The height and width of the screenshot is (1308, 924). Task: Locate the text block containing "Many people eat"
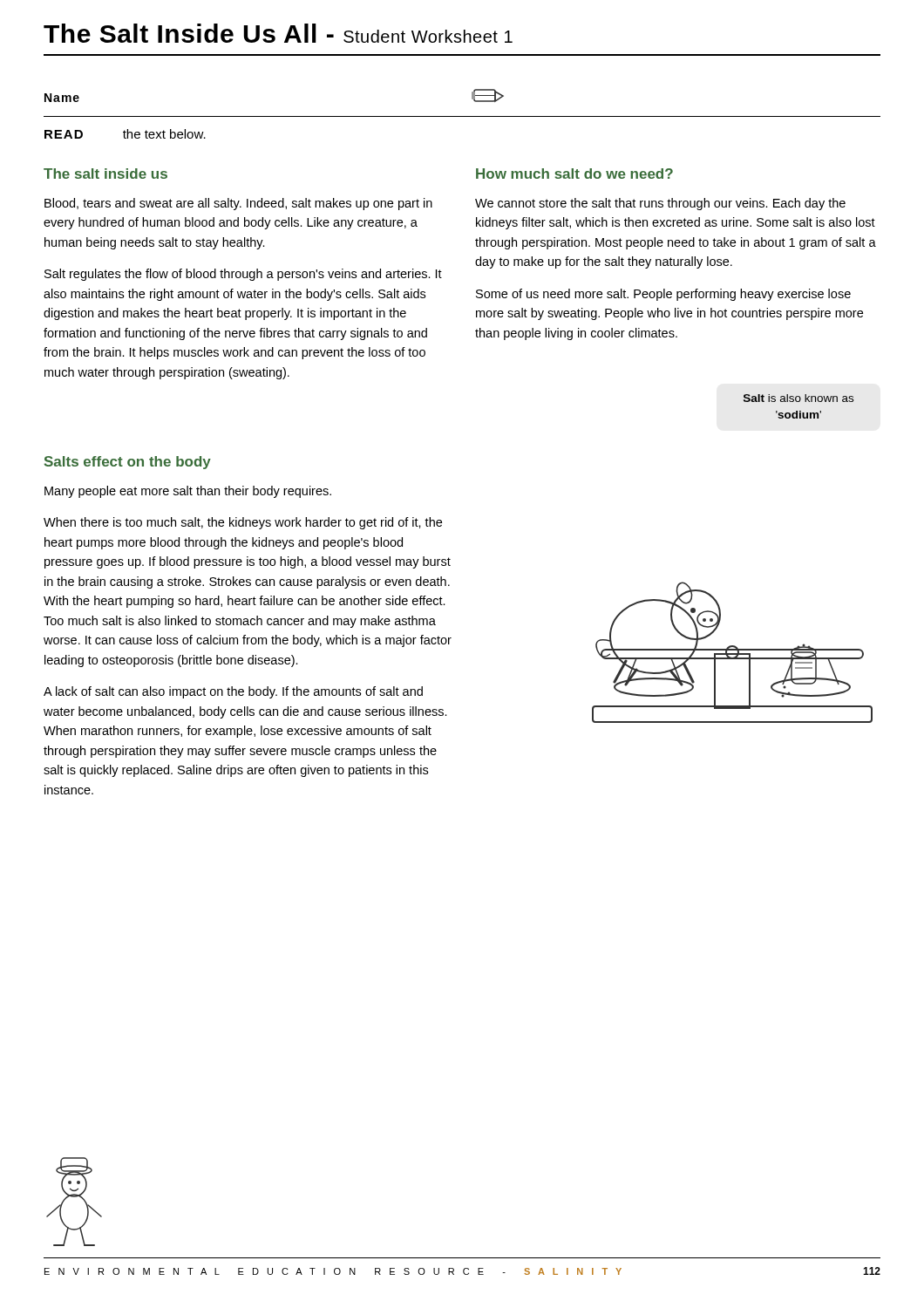(x=248, y=491)
